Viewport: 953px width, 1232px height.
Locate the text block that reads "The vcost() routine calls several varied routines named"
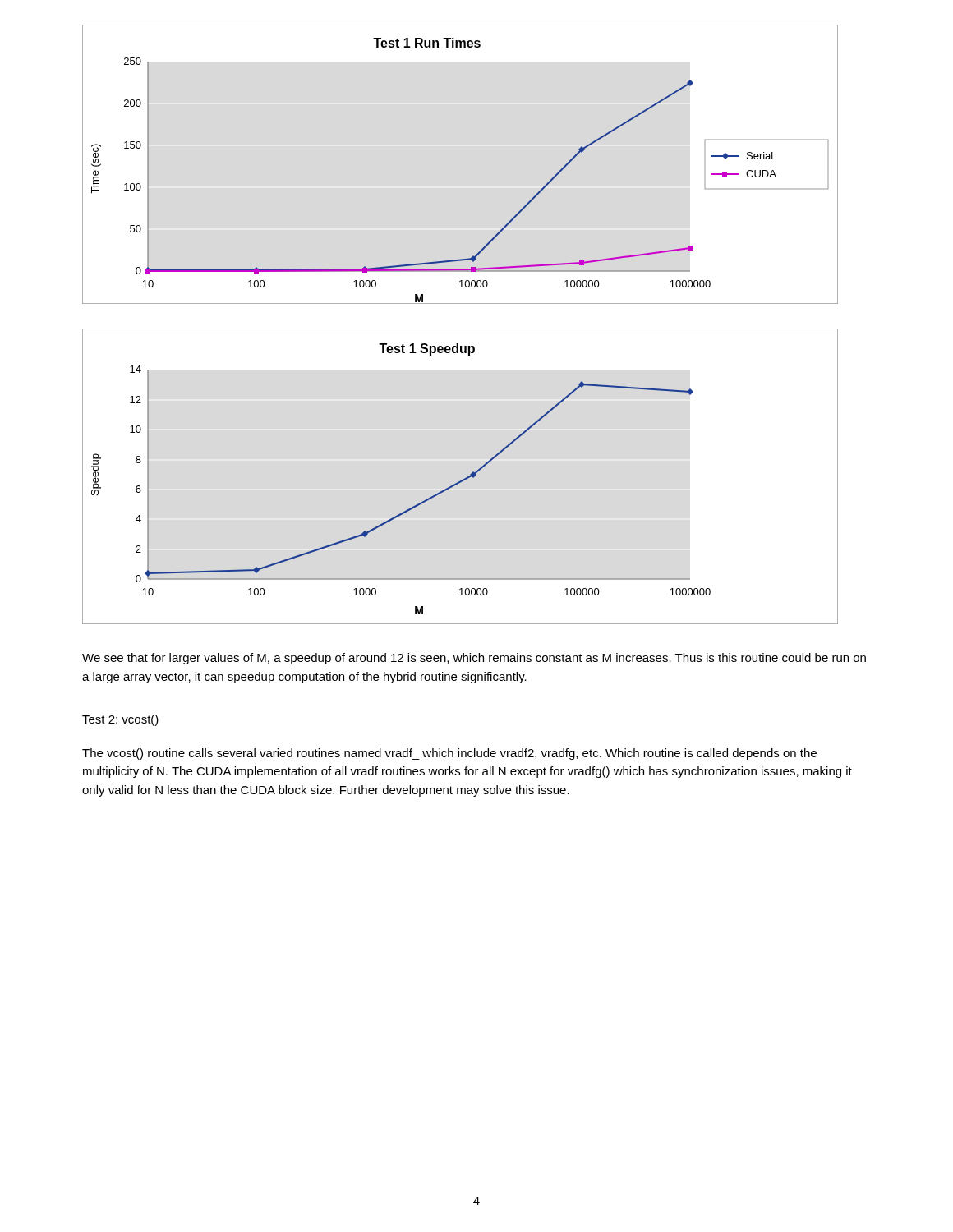467,771
